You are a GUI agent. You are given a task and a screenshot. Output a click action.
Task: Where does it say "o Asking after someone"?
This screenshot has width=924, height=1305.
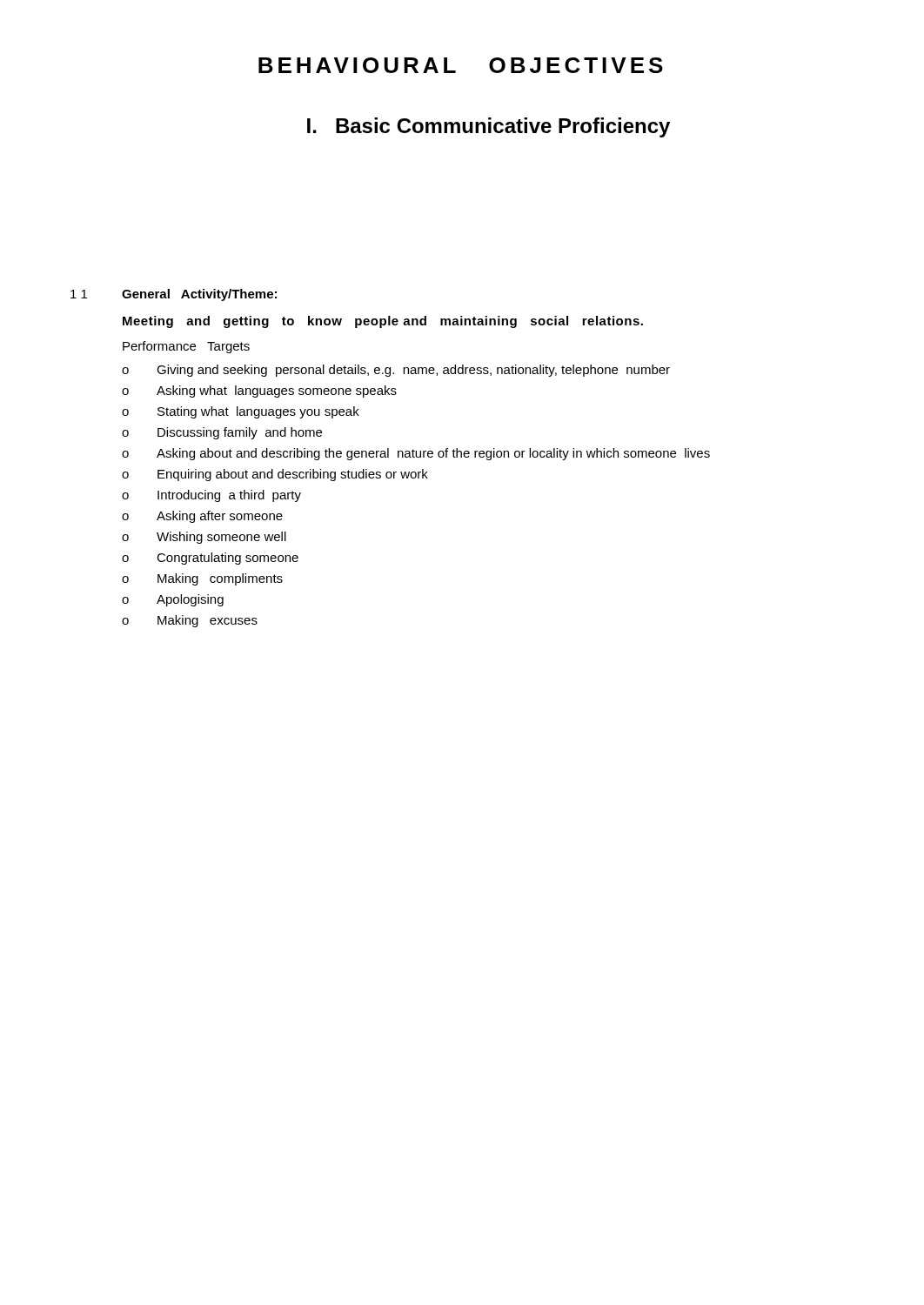point(202,515)
